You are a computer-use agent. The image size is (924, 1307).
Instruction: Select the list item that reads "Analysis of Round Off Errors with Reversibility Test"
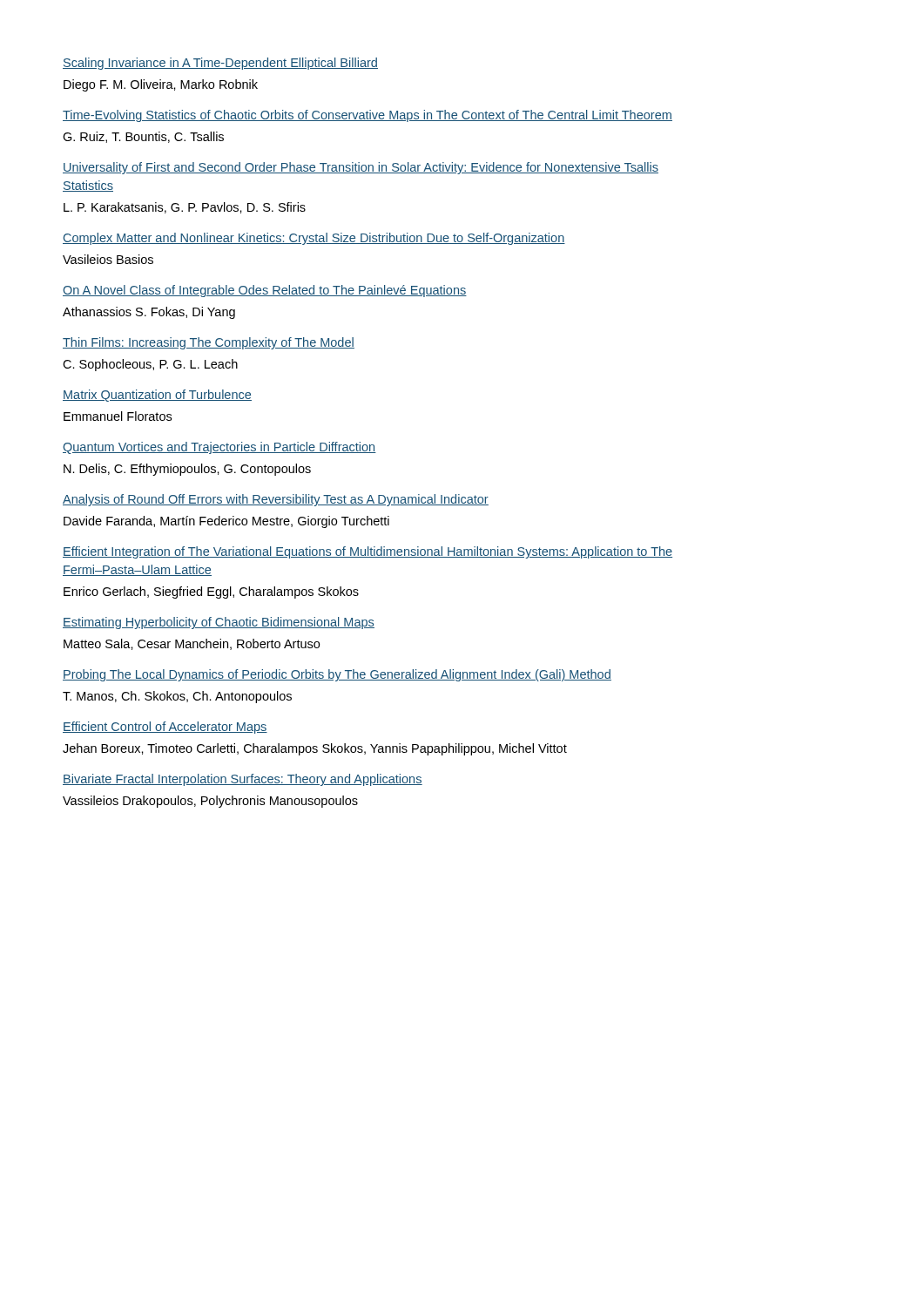click(462, 511)
